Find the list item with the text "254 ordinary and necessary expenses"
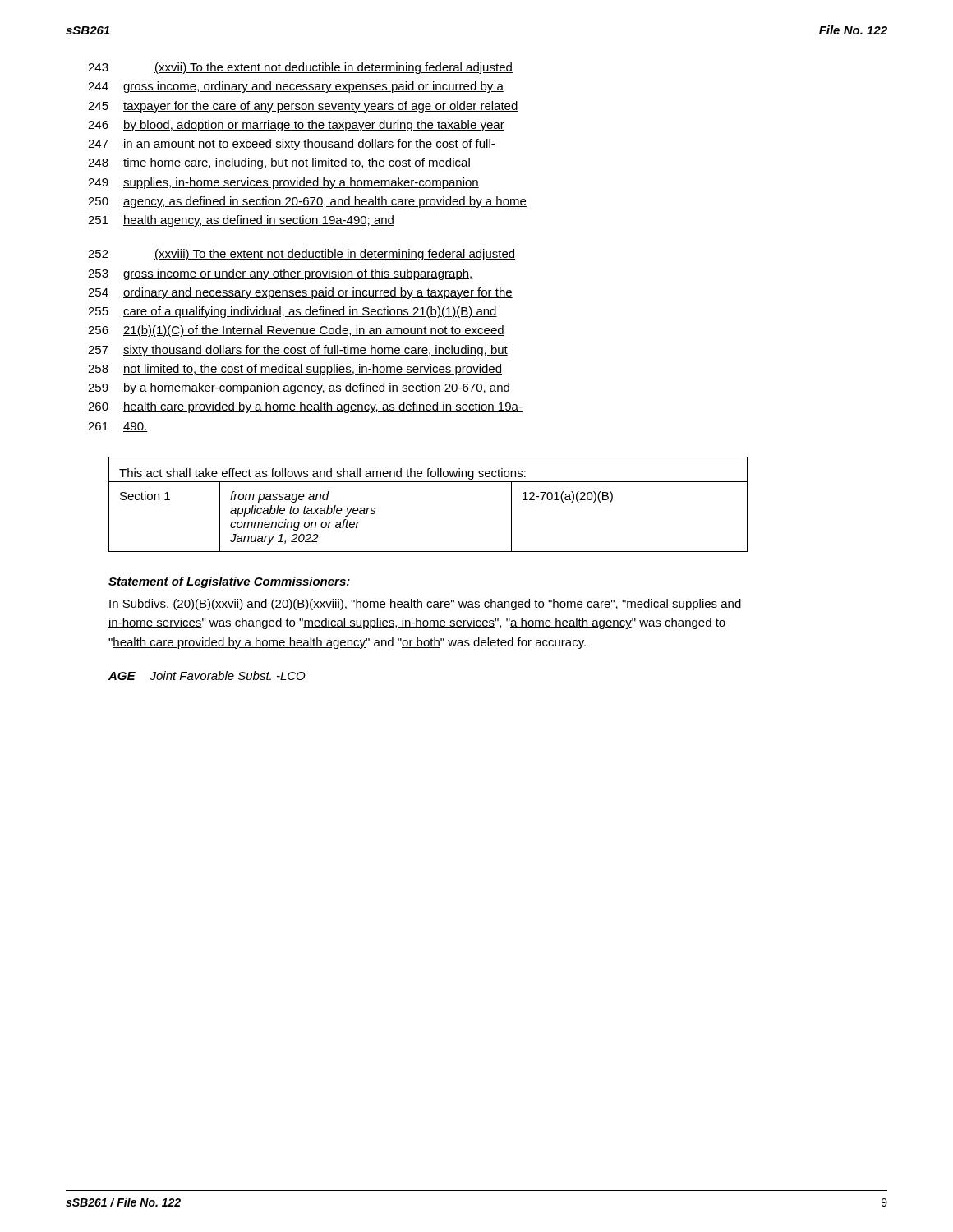The image size is (953, 1232). pyautogui.click(x=476, y=292)
